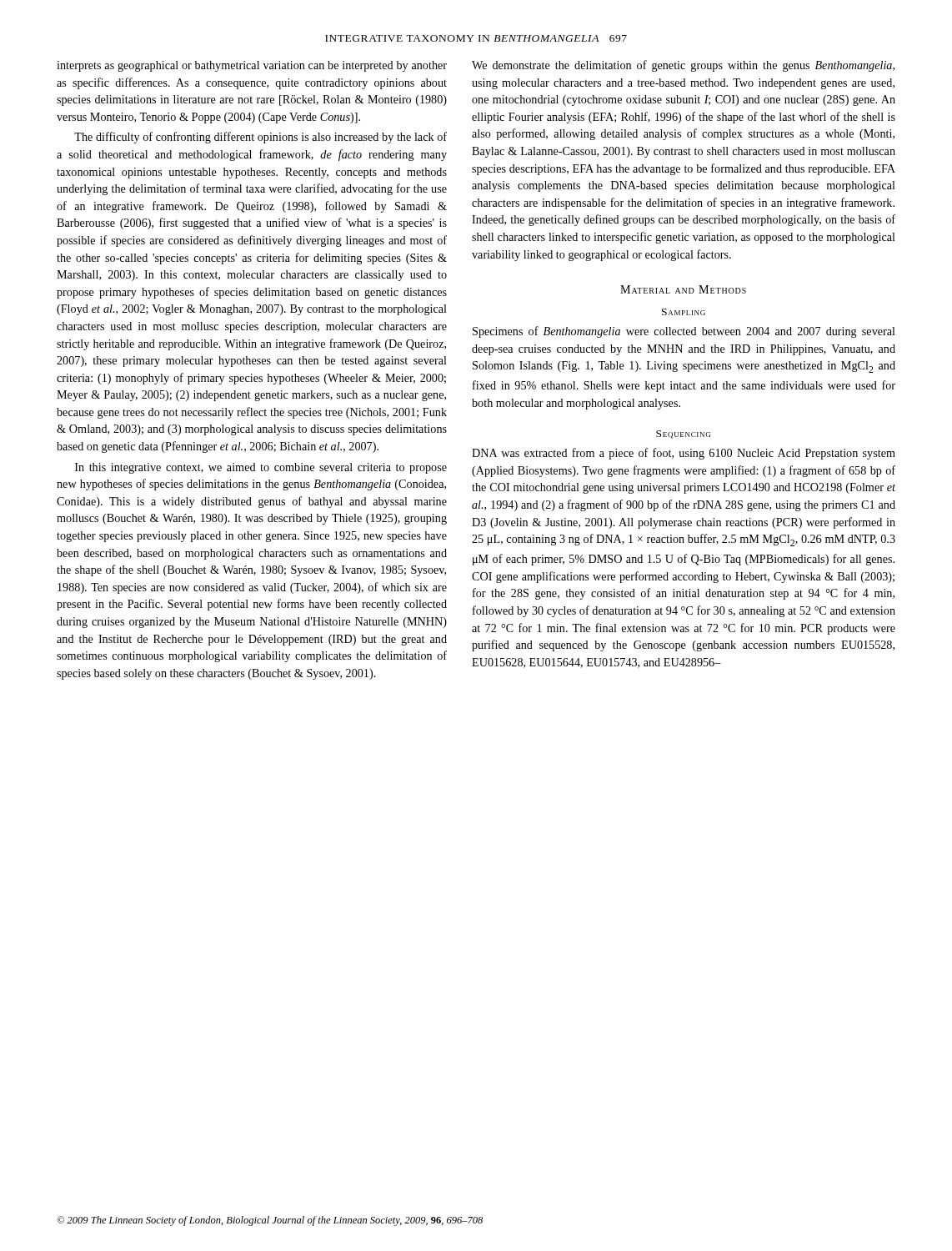Select the text block that reads "We demonstrate the delimitation of genetic groups within"

[684, 160]
